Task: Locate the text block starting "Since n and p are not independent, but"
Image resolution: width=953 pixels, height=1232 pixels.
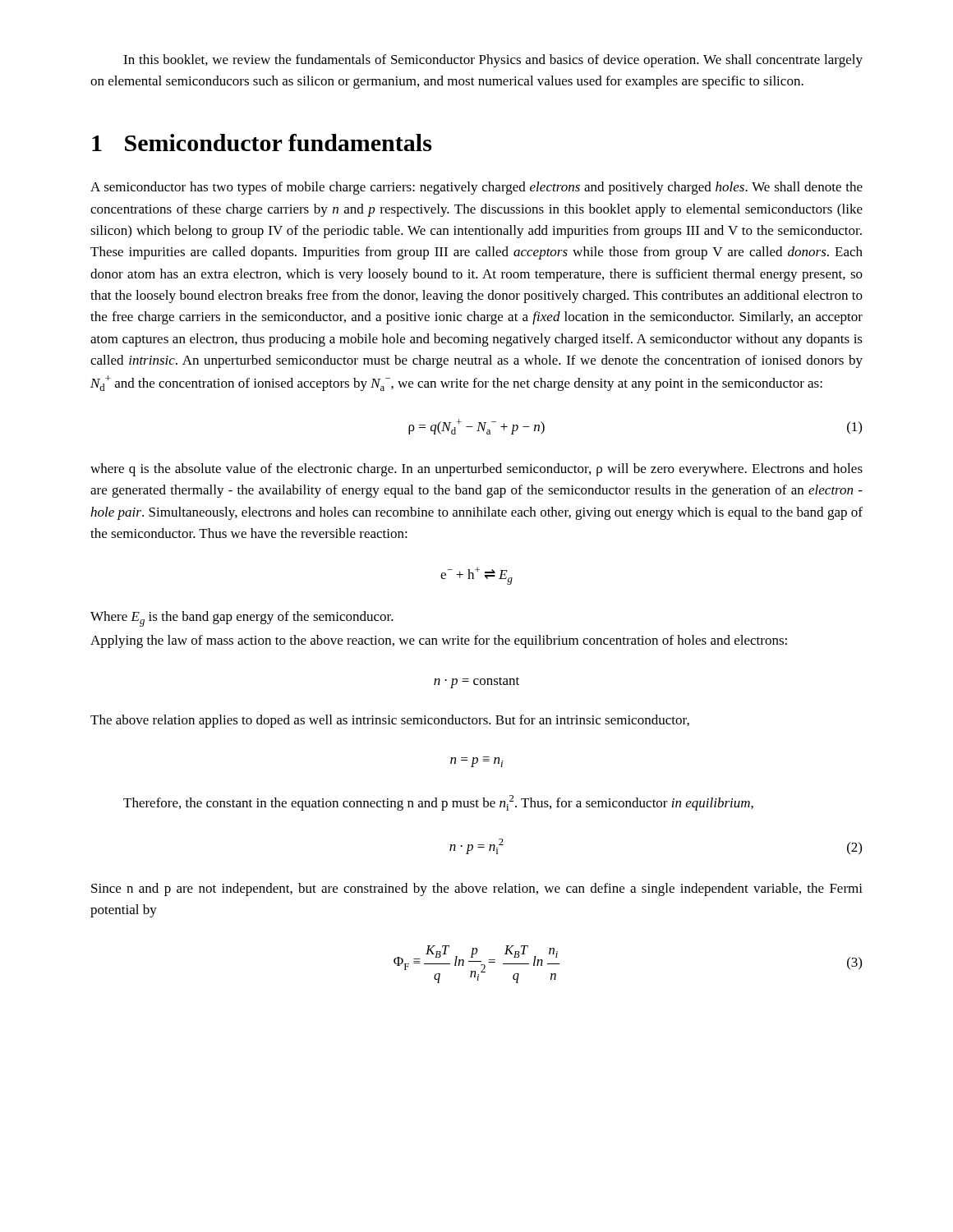Action: coord(476,900)
